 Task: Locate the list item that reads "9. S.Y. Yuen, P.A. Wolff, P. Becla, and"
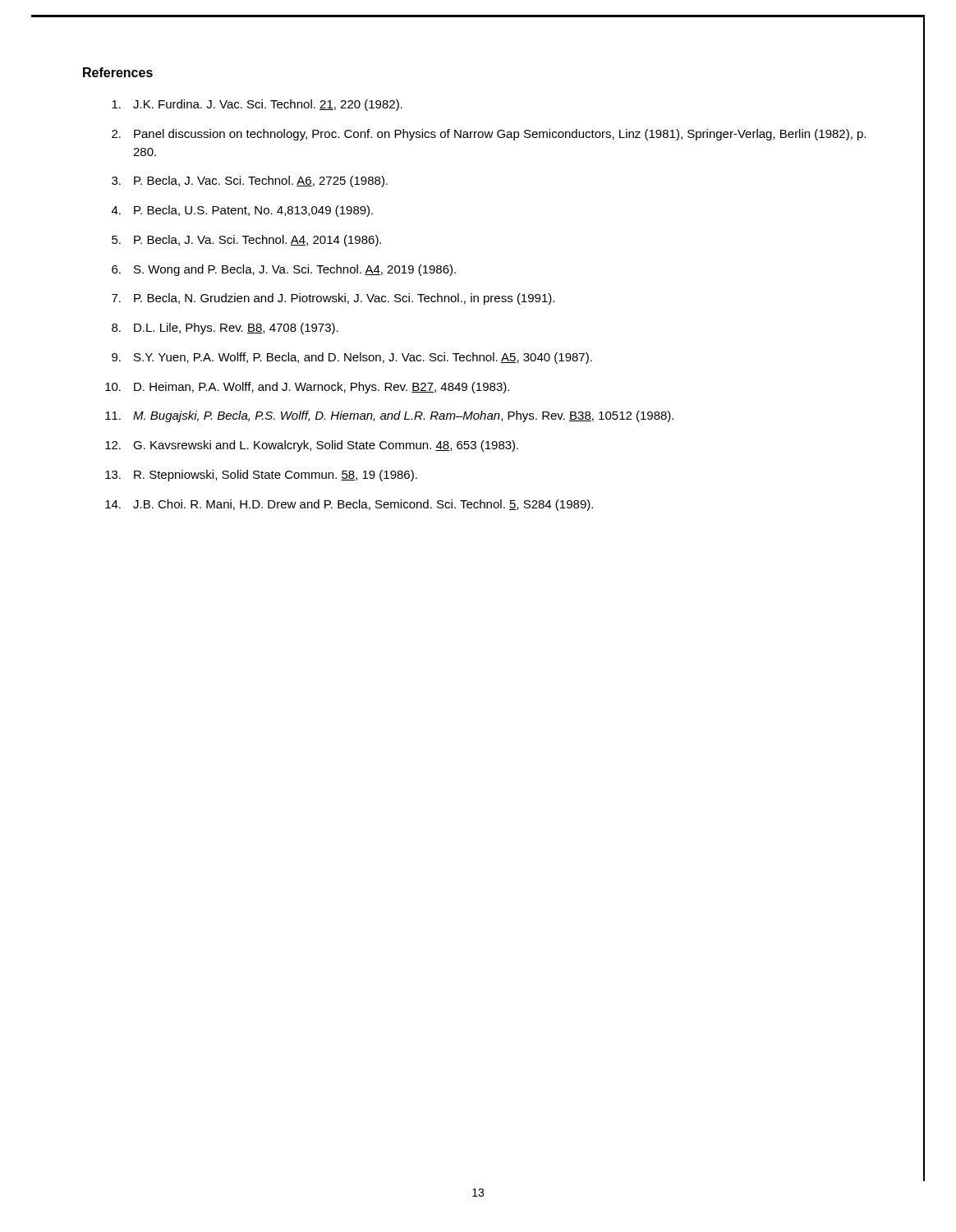tap(478, 357)
